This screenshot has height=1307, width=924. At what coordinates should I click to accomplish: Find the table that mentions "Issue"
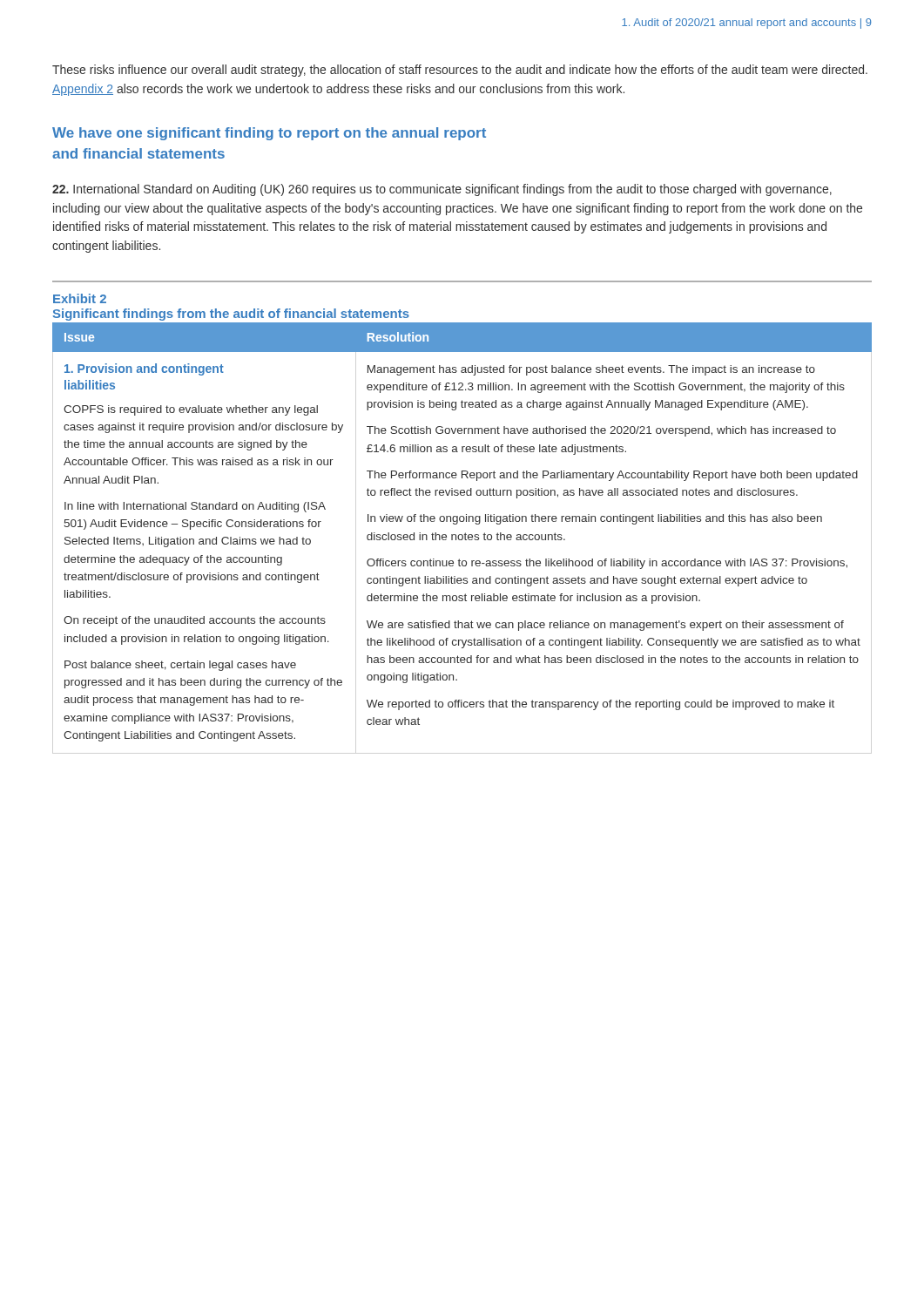tap(462, 538)
